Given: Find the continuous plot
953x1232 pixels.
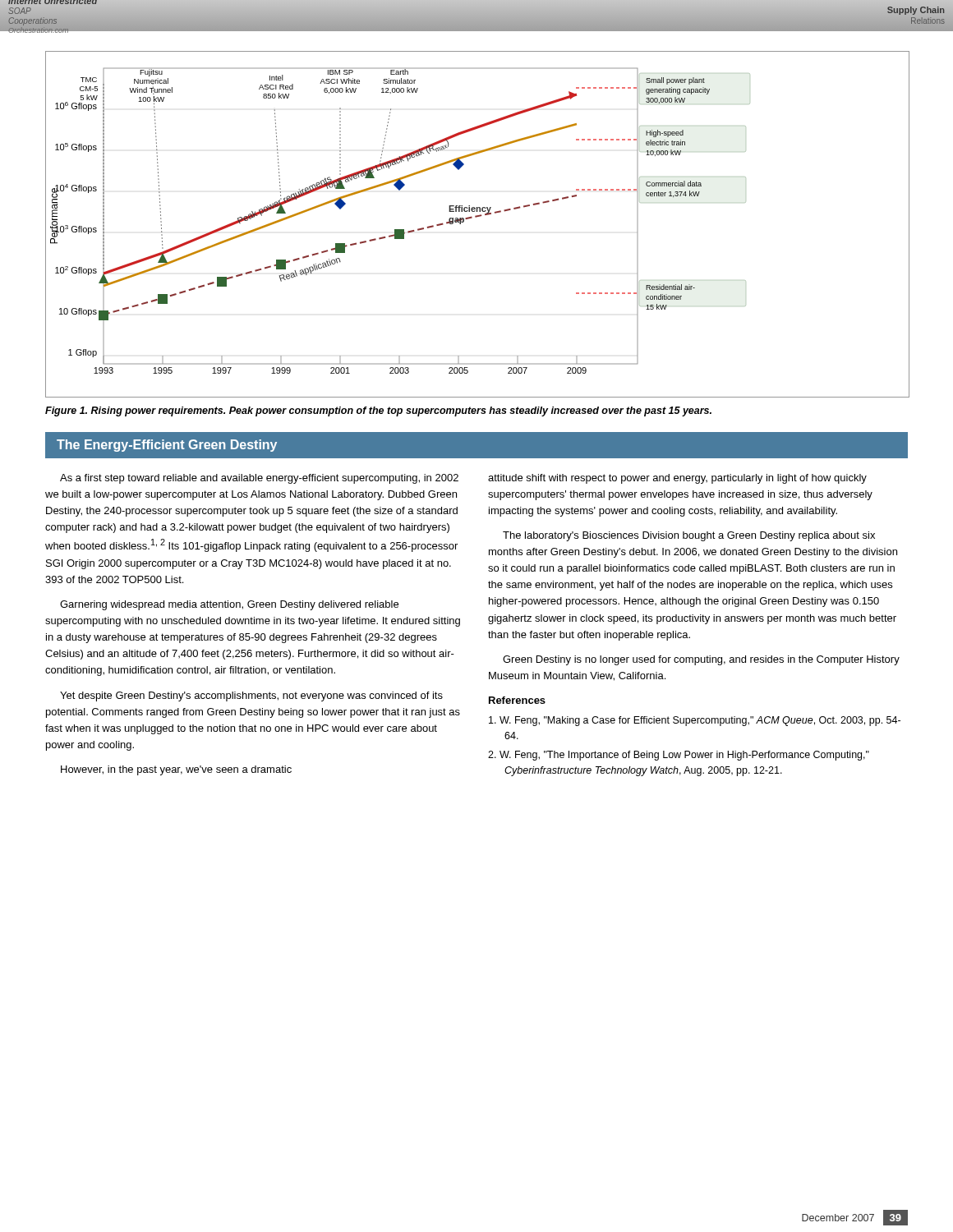Looking at the screenshot, I should [477, 224].
